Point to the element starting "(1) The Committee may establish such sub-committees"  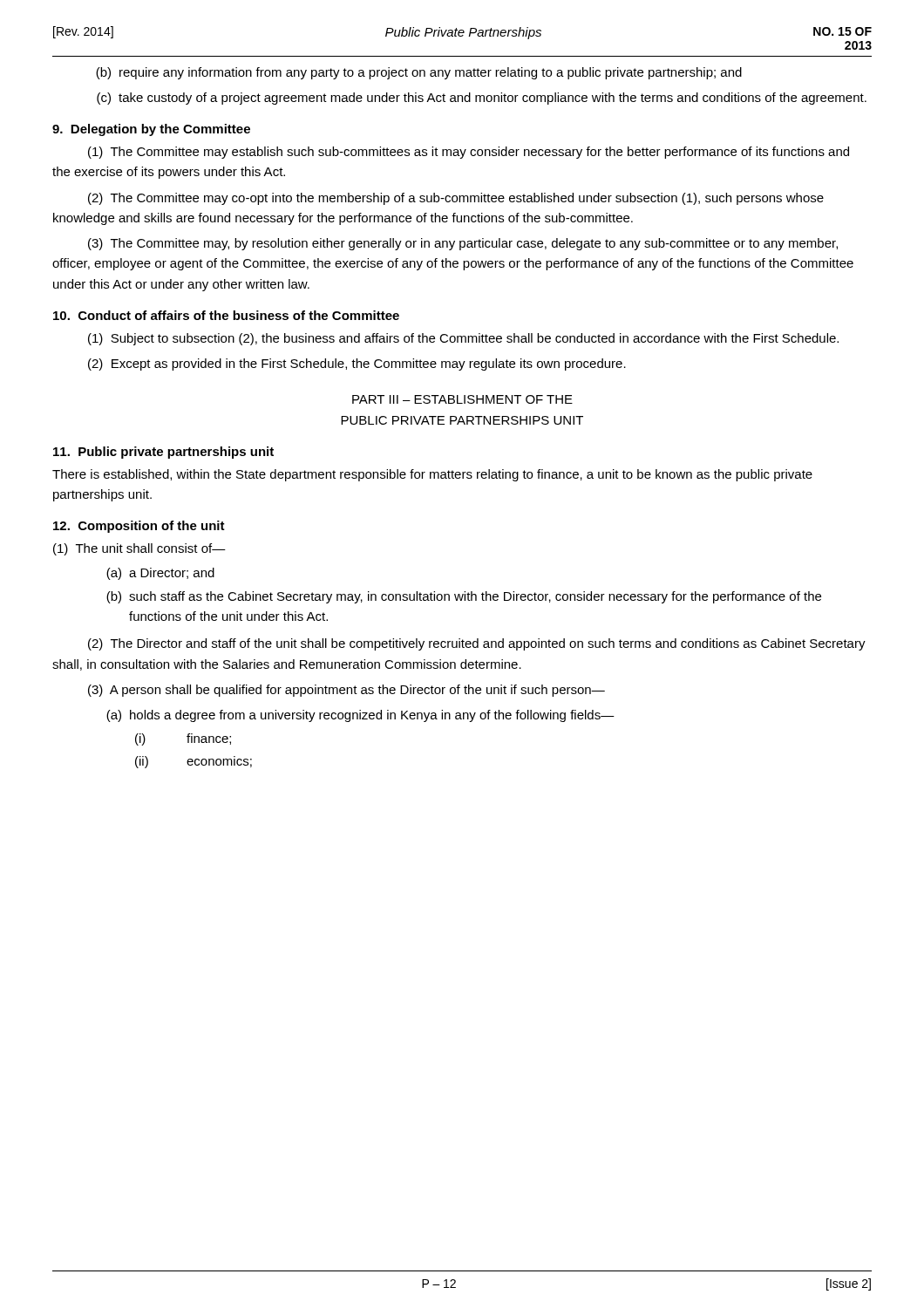pyautogui.click(x=451, y=161)
